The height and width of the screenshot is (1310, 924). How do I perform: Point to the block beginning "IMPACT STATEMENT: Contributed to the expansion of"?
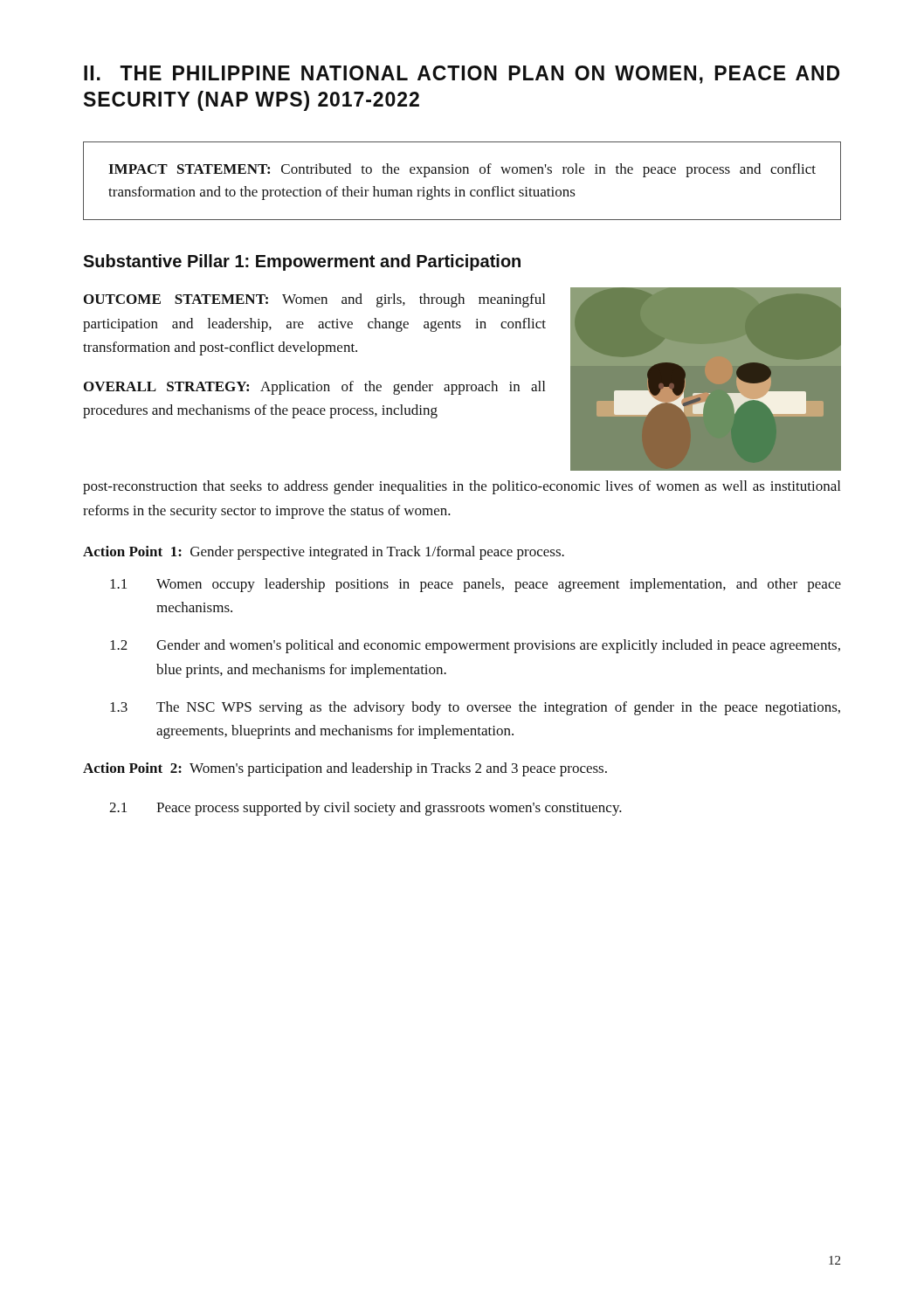tap(462, 180)
